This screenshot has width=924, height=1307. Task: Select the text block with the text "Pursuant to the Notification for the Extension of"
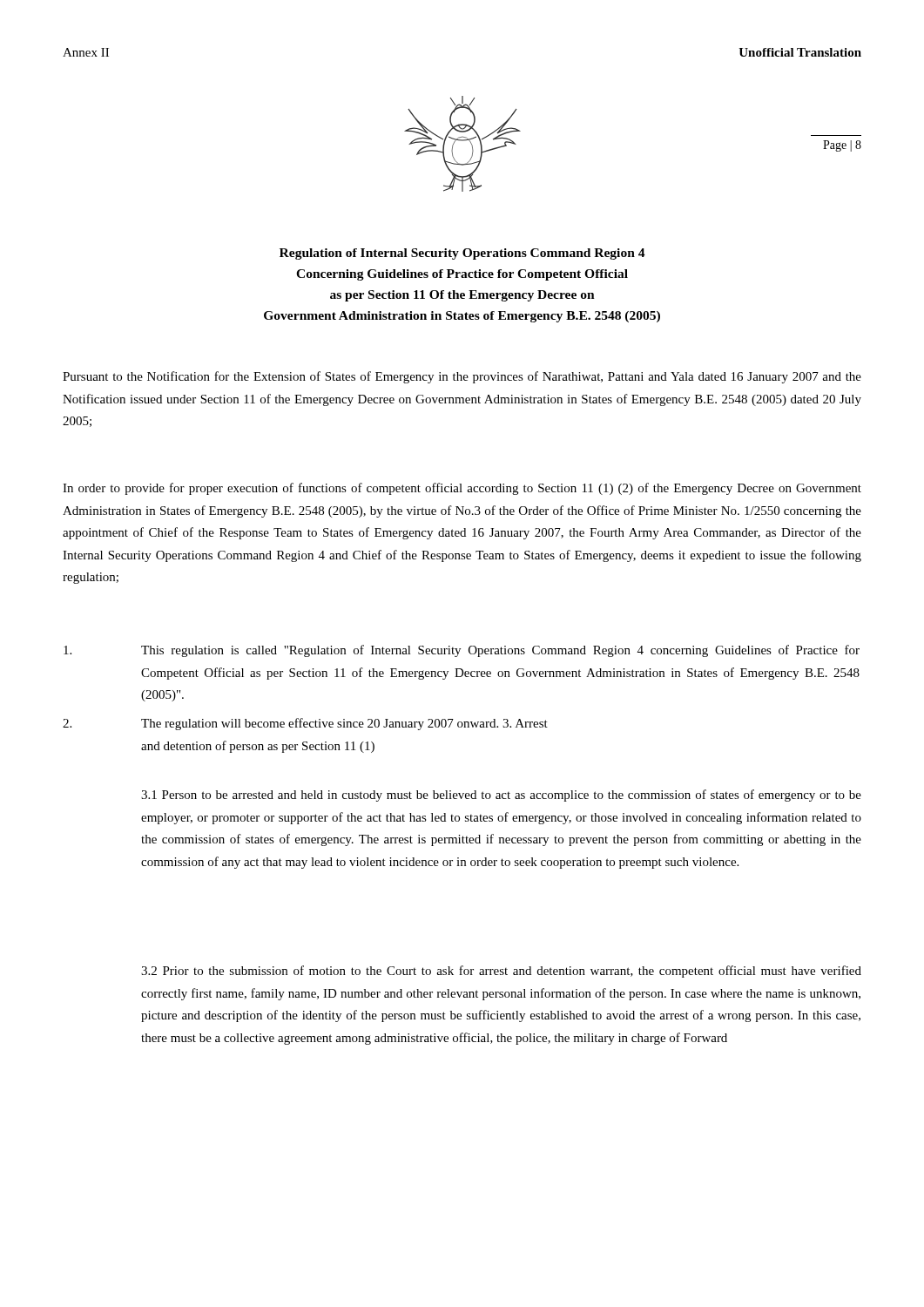[462, 399]
